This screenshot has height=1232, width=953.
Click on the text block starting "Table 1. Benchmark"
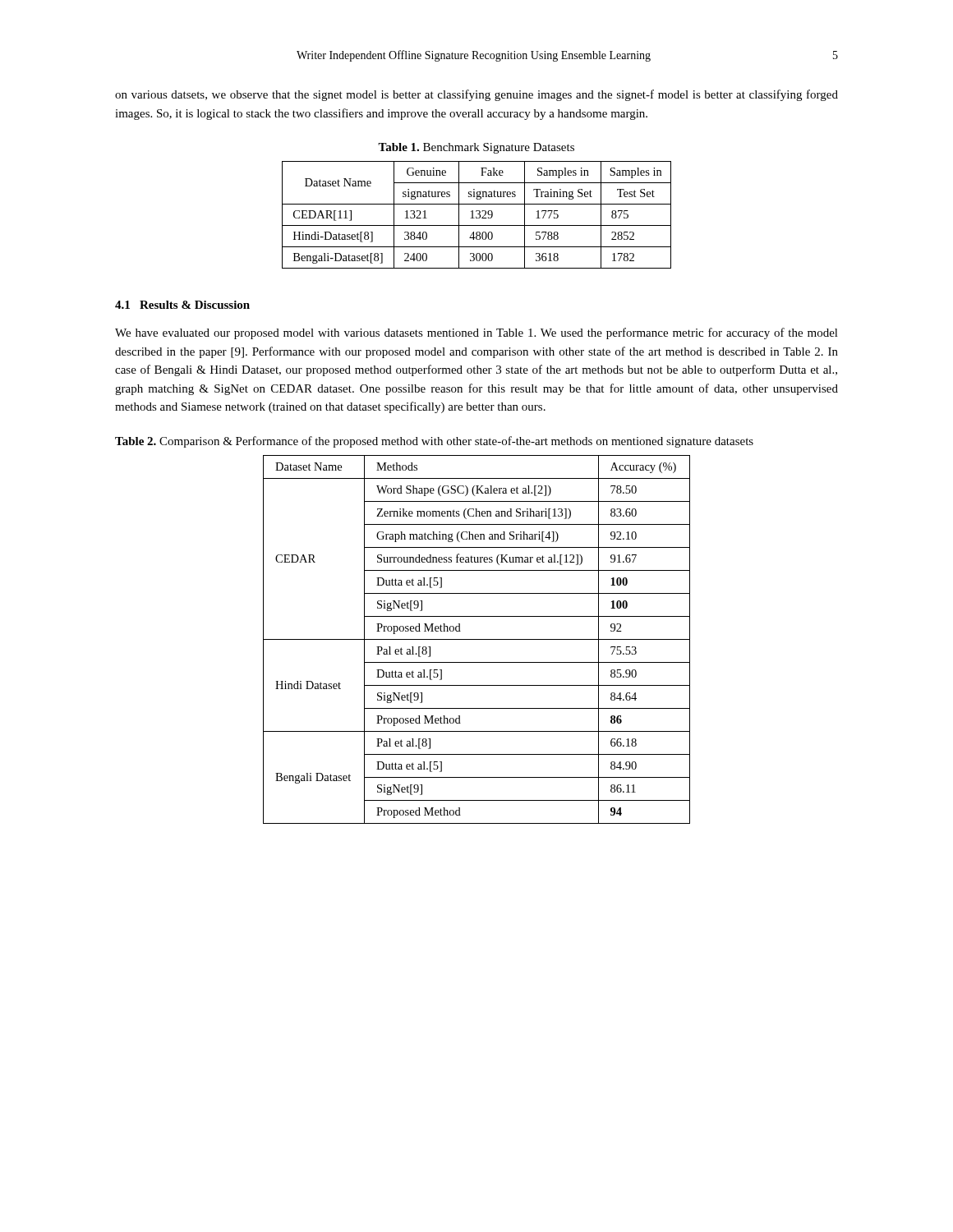[x=476, y=147]
